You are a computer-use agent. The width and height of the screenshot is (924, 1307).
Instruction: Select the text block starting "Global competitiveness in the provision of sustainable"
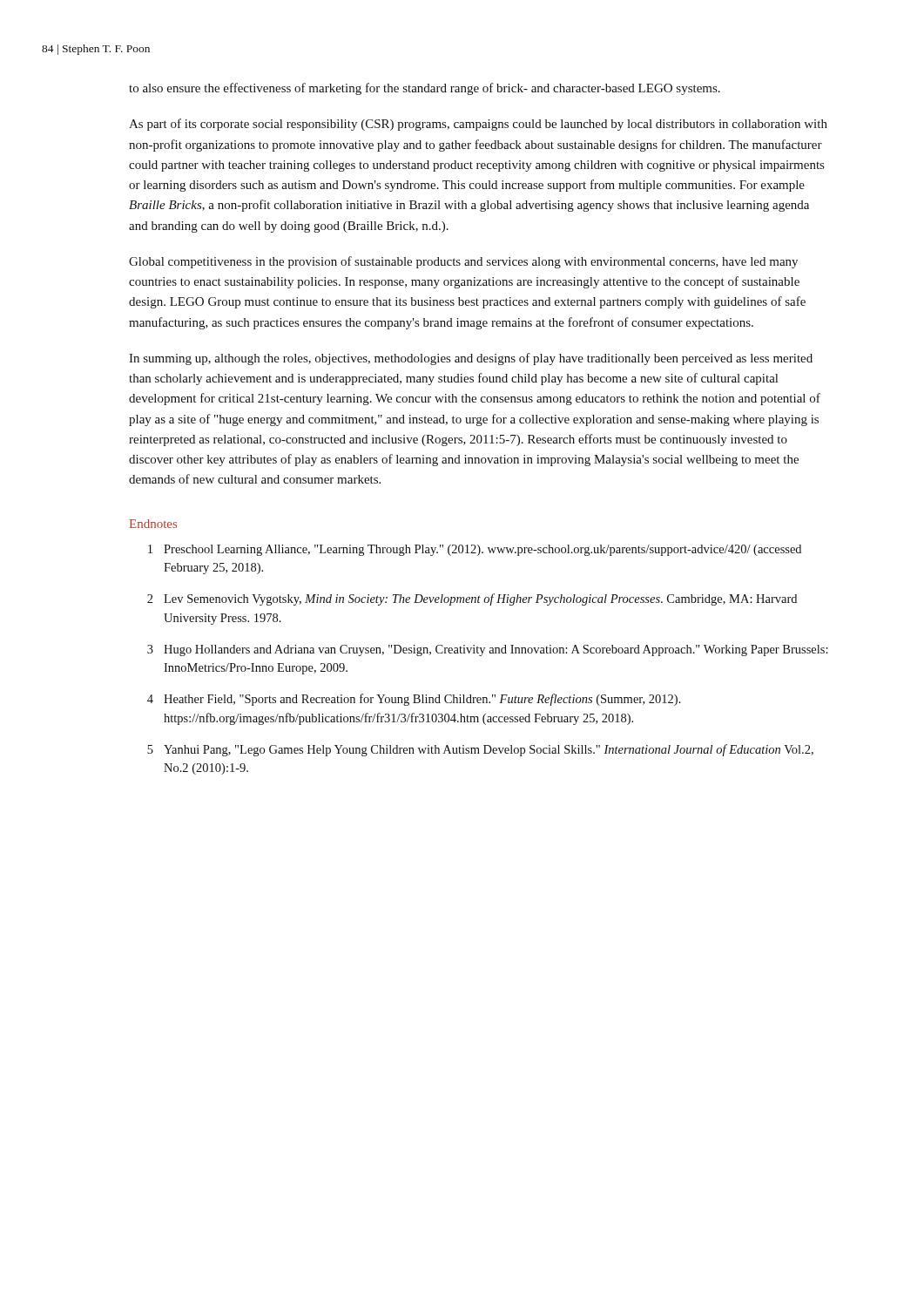tap(467, 292)
